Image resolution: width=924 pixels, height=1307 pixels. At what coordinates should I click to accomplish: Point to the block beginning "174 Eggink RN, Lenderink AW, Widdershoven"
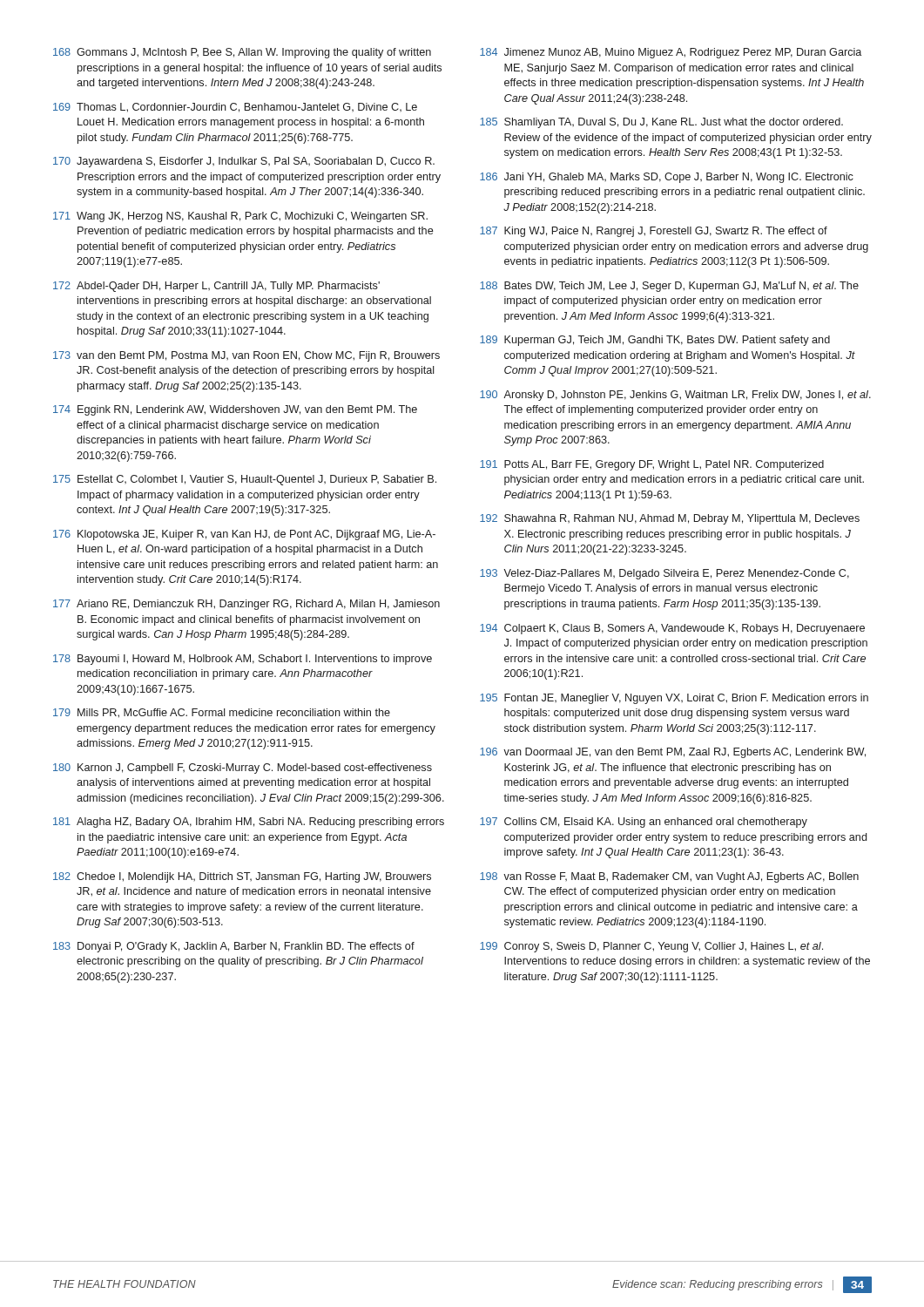coord(248,433)
